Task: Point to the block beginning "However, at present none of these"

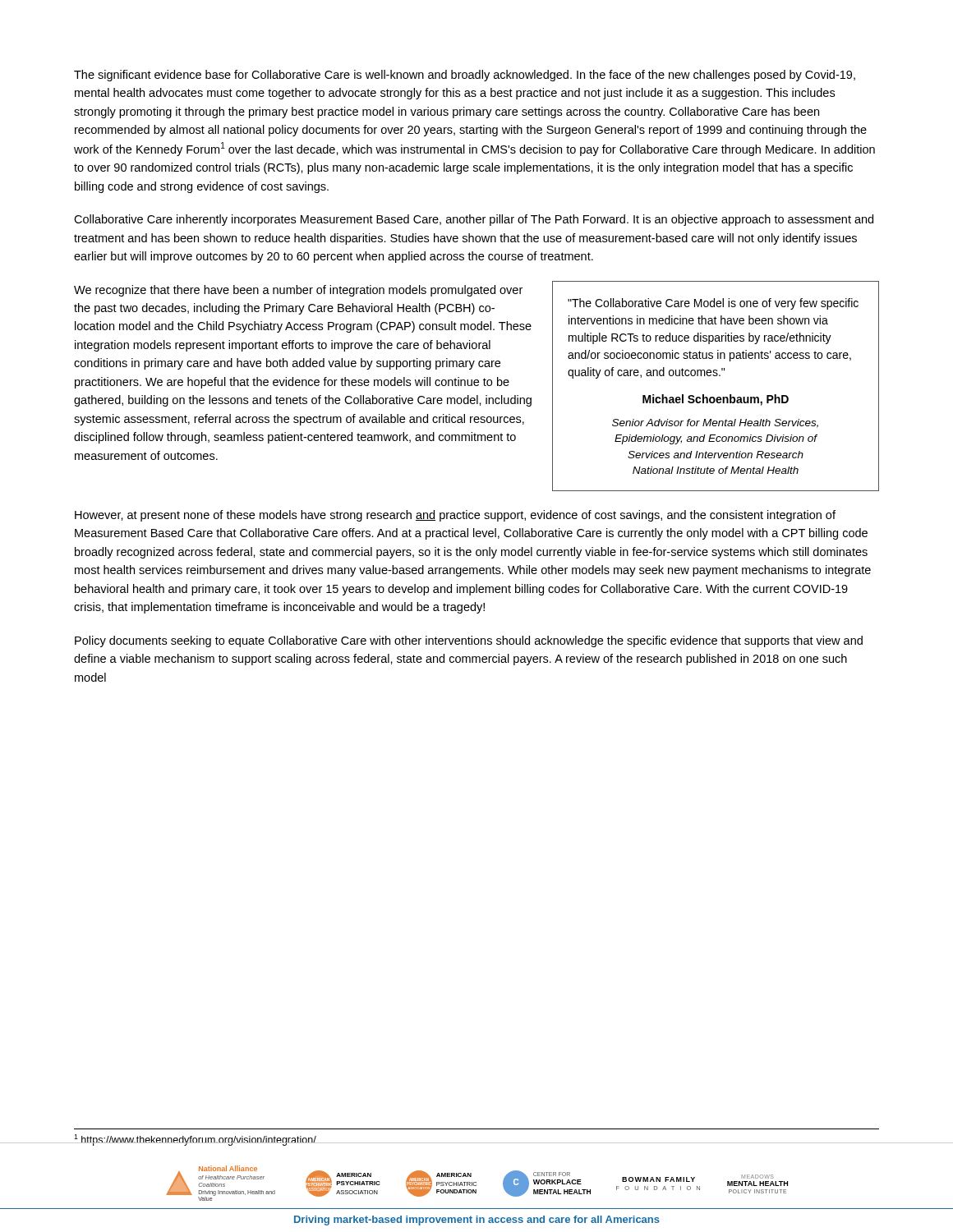Action: coord(473,561)
